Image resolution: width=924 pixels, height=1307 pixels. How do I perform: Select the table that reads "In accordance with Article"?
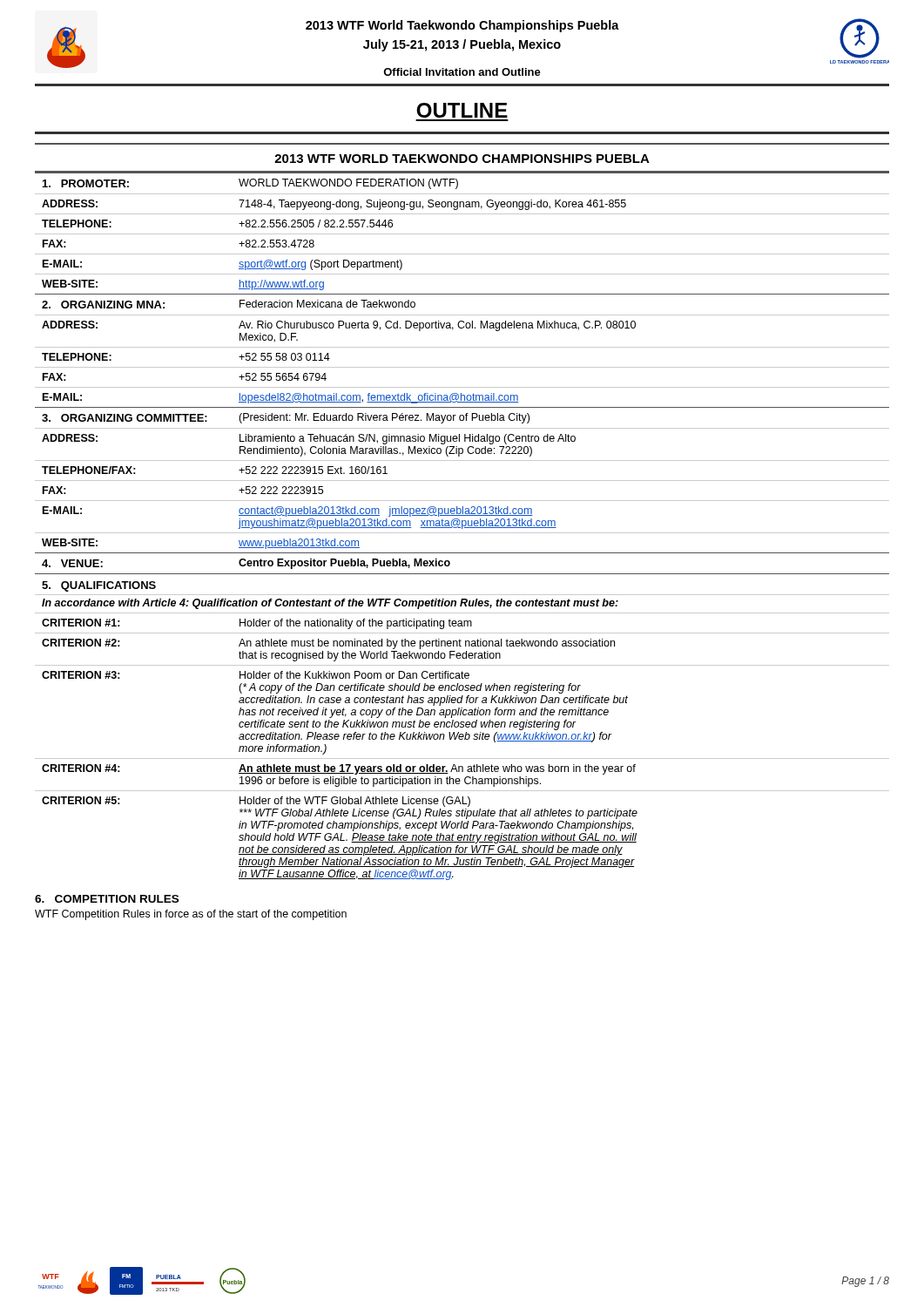[462, 528]
